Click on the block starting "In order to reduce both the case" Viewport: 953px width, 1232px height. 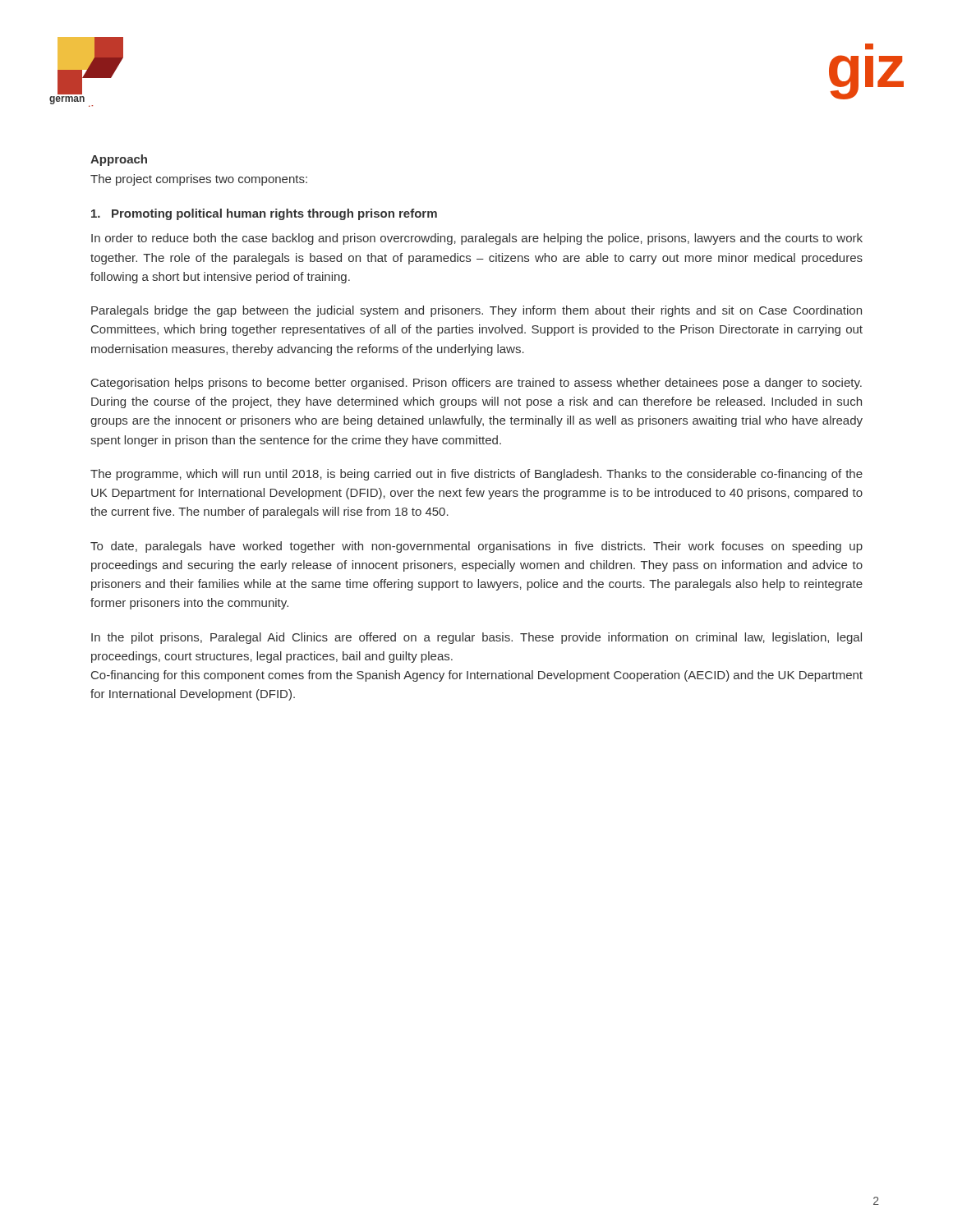(476, 257)
